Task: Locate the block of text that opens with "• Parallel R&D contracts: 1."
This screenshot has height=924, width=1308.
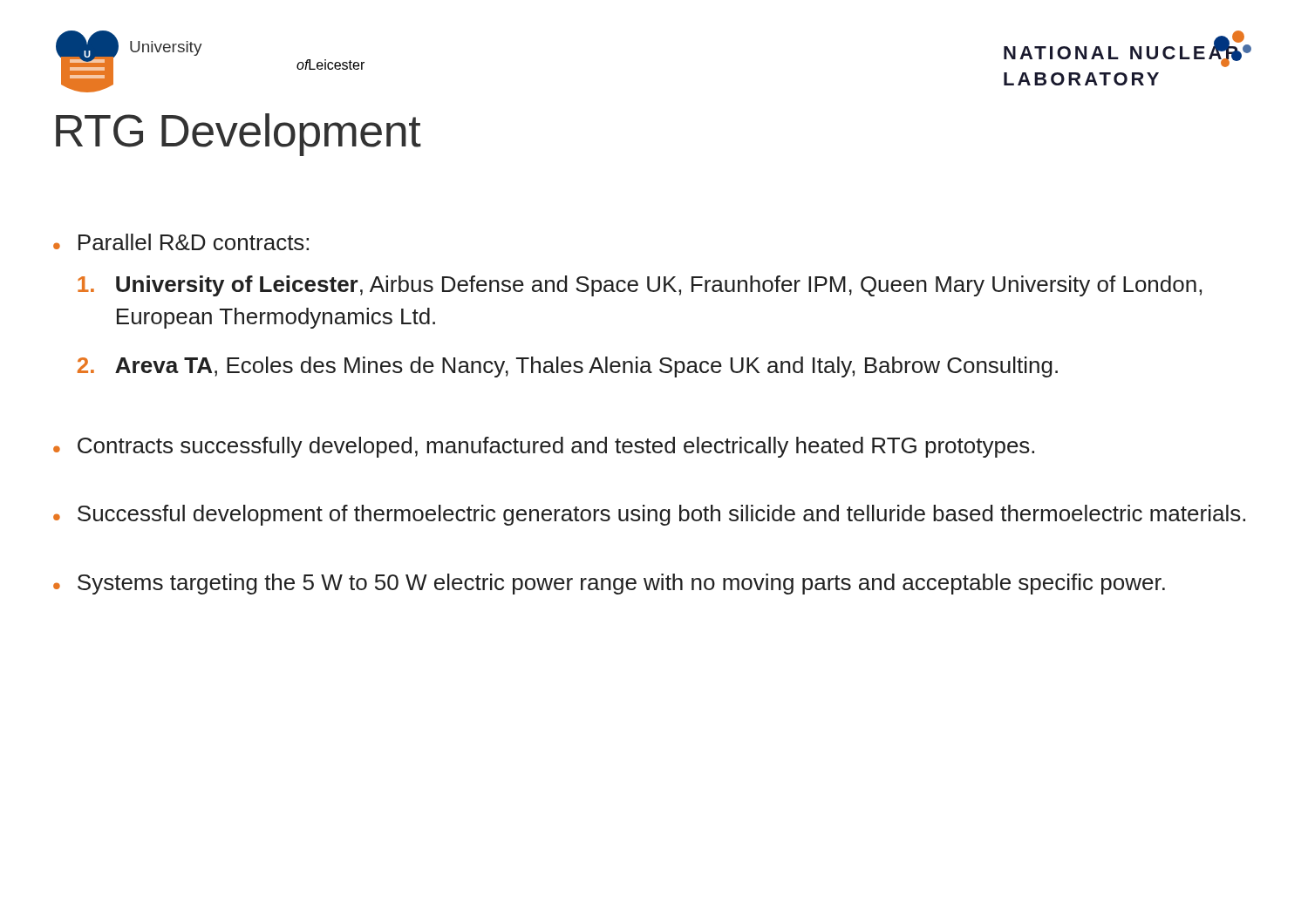Action: pos(181,242)
